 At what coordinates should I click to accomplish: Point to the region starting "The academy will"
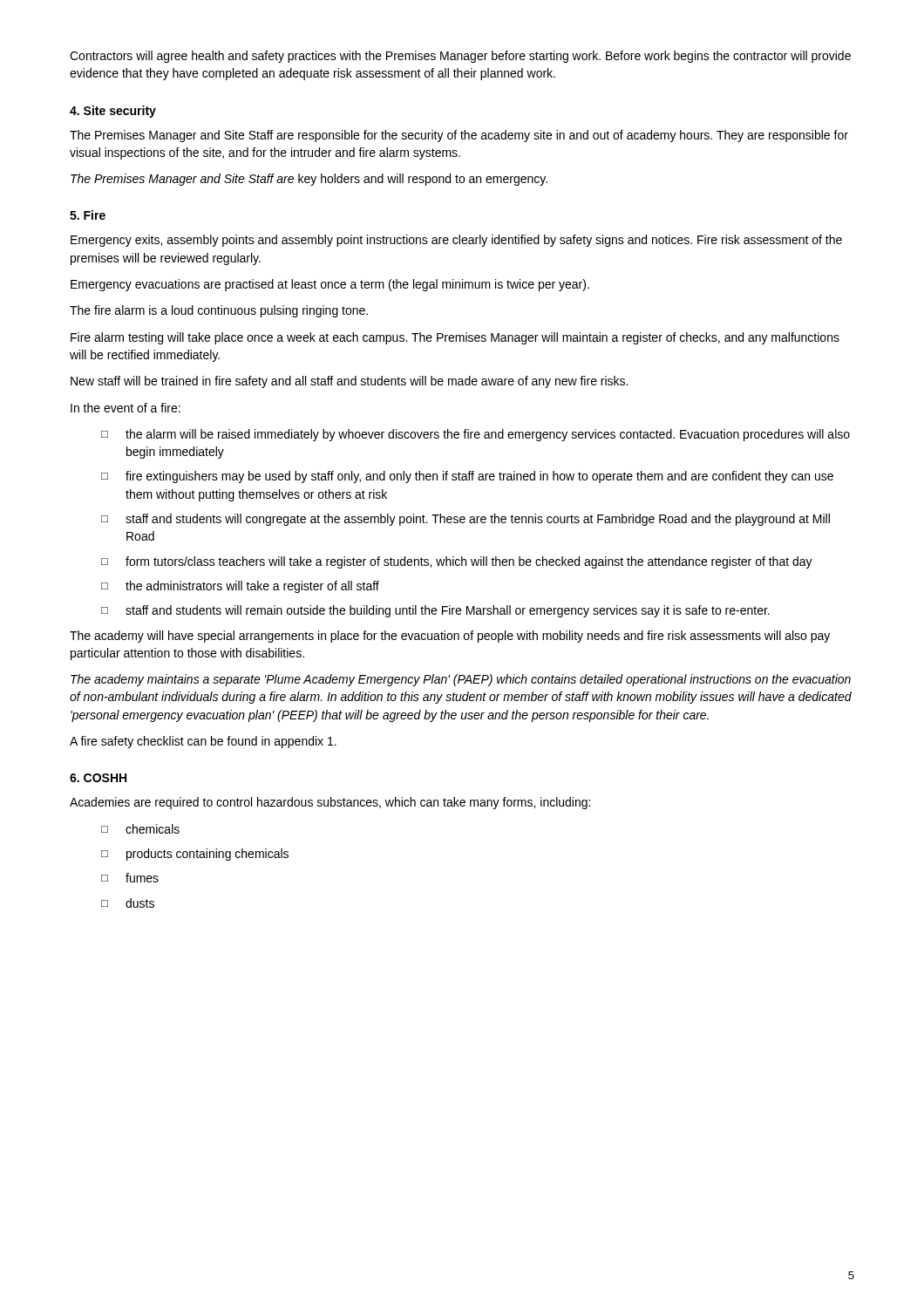coord(462,644)
